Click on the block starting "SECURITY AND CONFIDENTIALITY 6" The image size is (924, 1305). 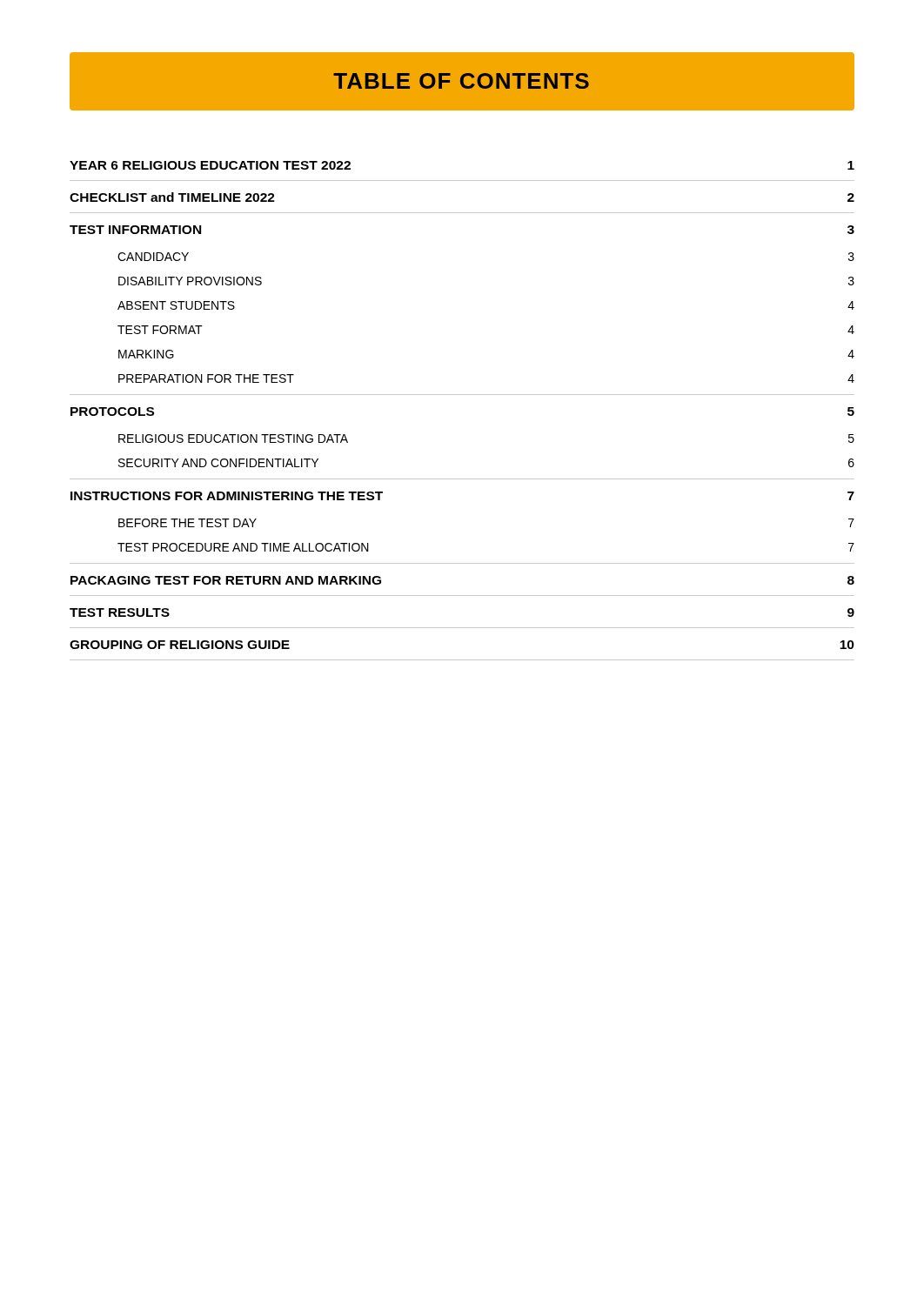[213, 462]
